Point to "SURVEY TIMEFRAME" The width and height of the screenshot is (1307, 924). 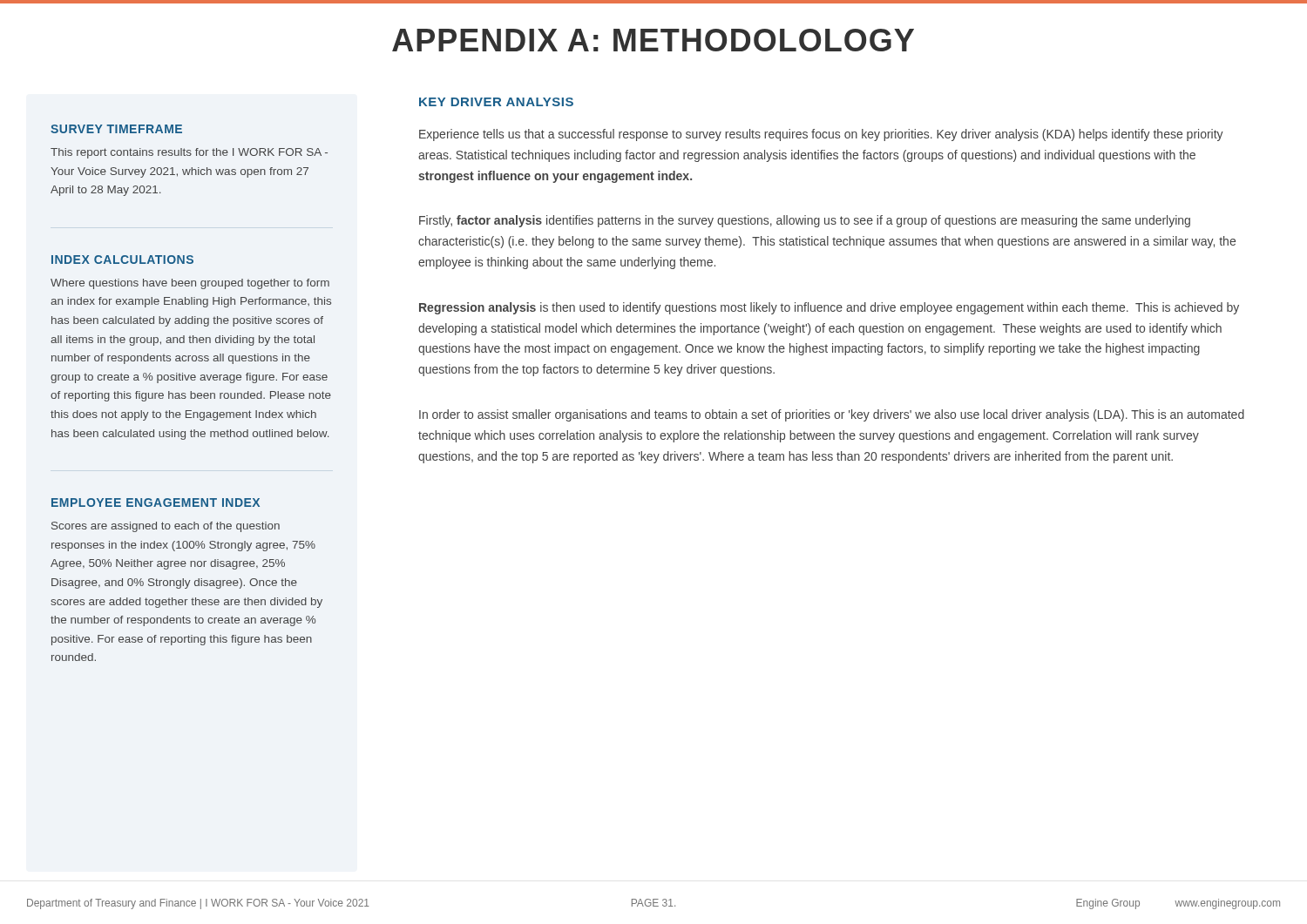point(117,129)
